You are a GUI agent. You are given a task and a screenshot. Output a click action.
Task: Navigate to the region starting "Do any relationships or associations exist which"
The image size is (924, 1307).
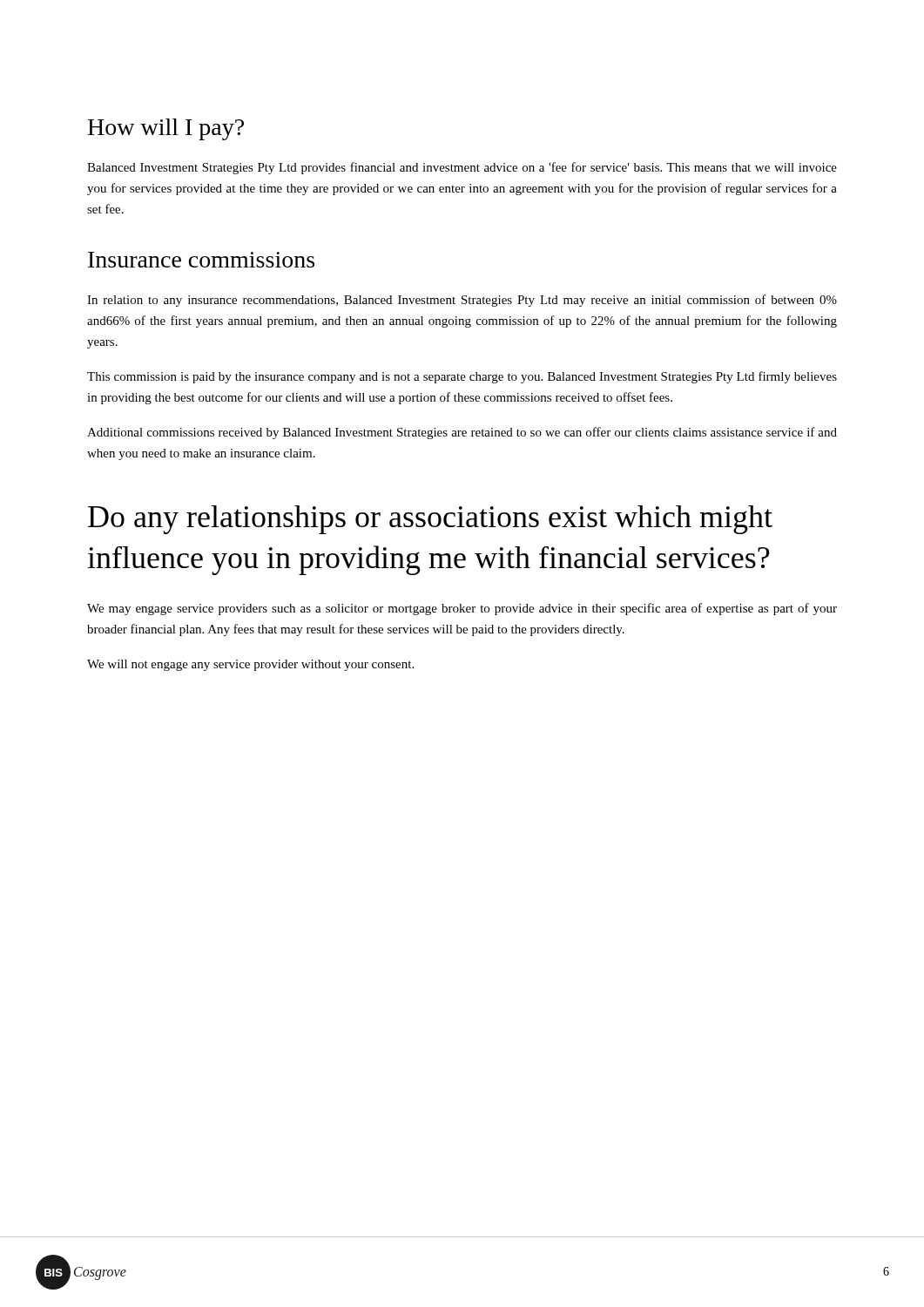462,537
